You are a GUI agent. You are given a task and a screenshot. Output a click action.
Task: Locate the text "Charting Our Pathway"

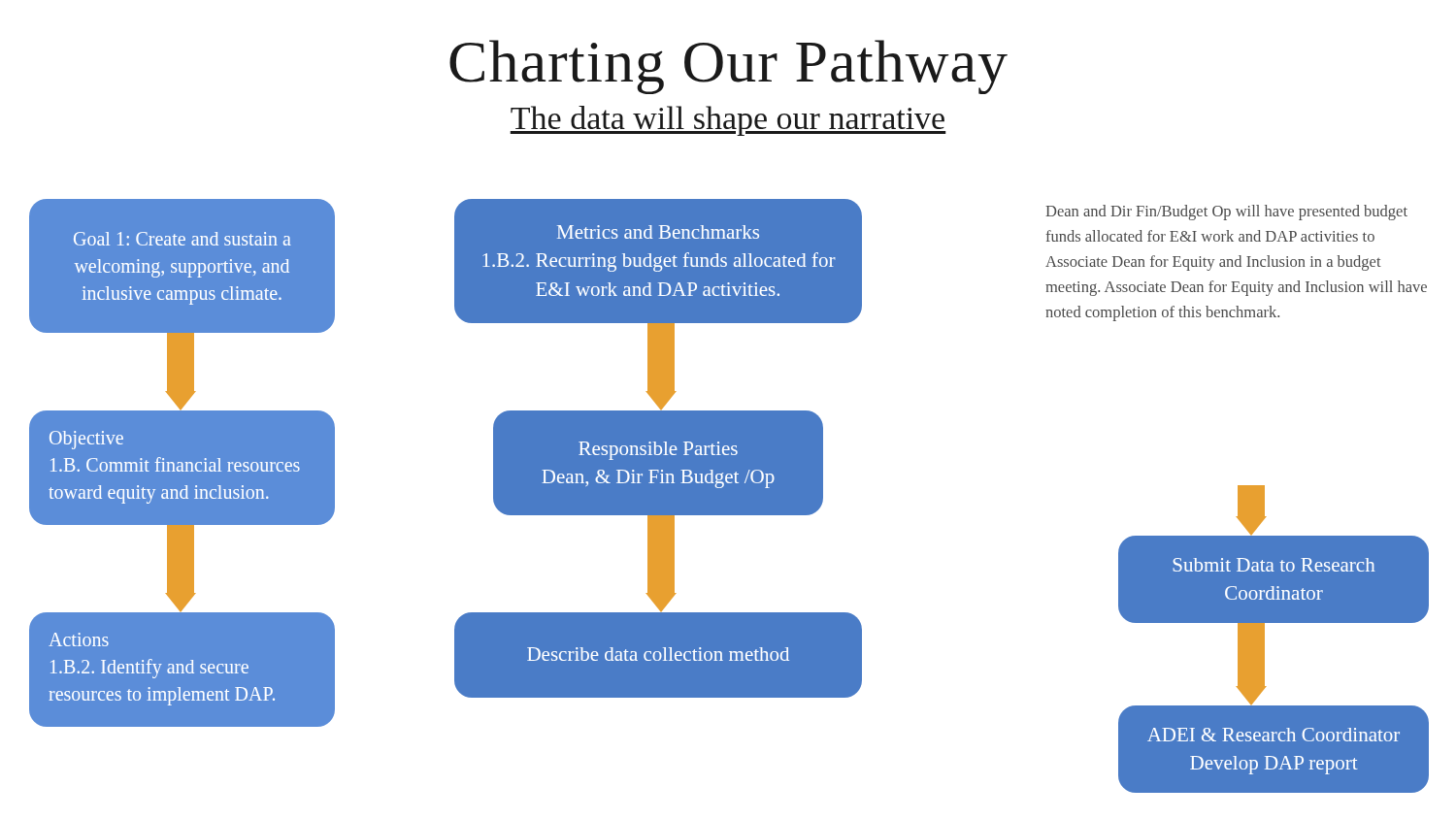point(728,61)
